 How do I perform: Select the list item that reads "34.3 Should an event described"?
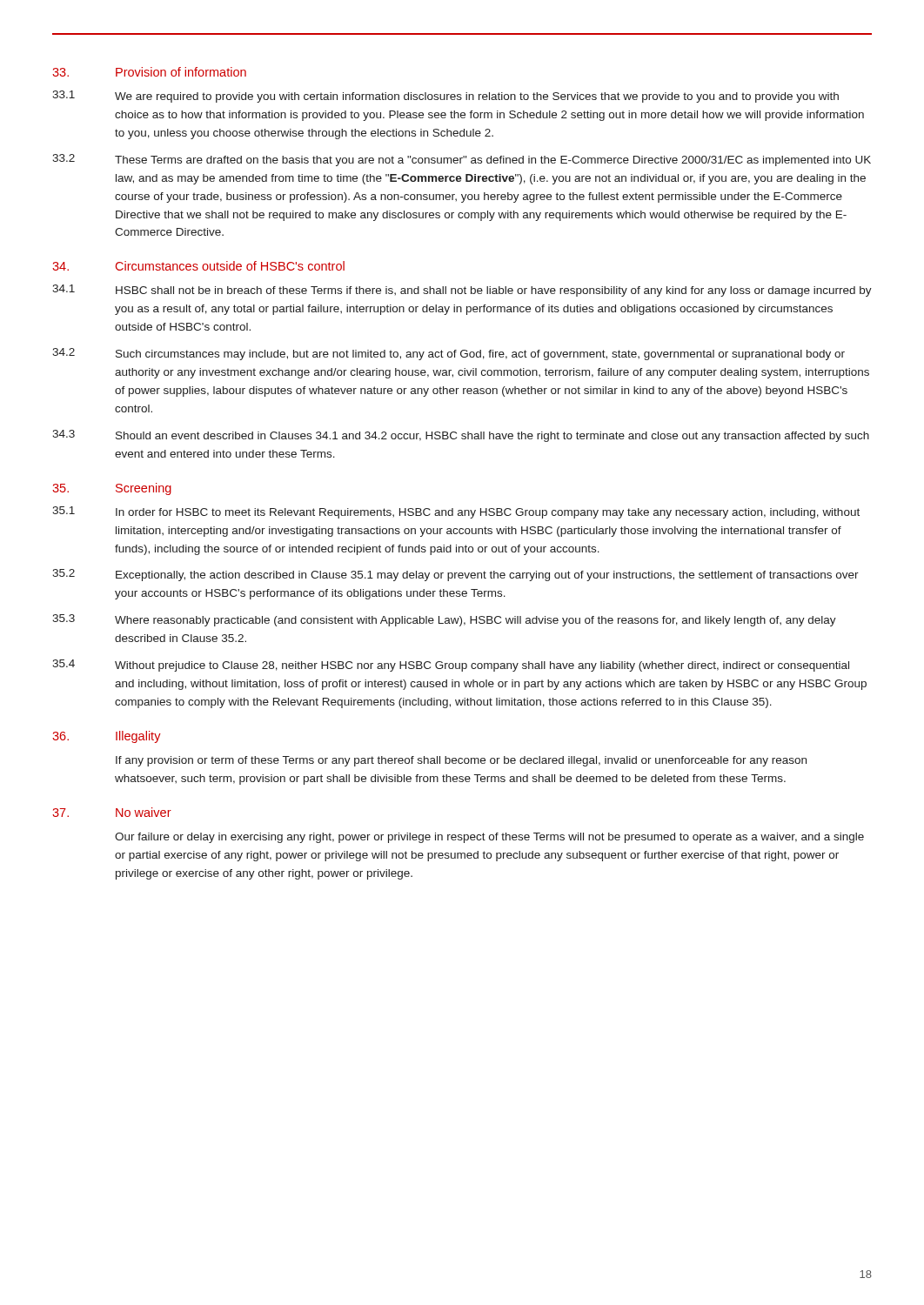[x=462, y=445]
